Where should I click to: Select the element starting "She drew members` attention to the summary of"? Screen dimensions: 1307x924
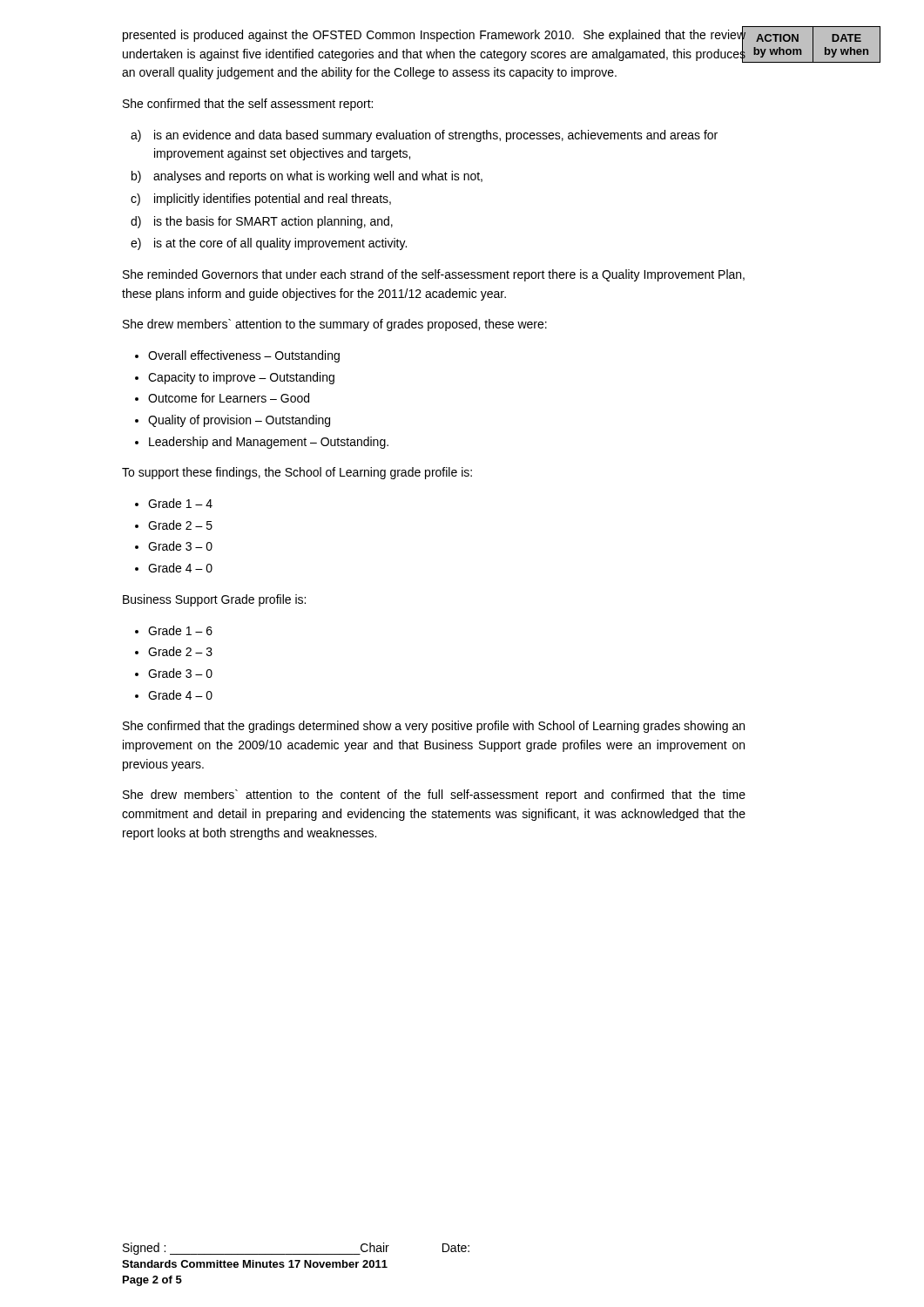pyautogui.click(x=335, y=324)
